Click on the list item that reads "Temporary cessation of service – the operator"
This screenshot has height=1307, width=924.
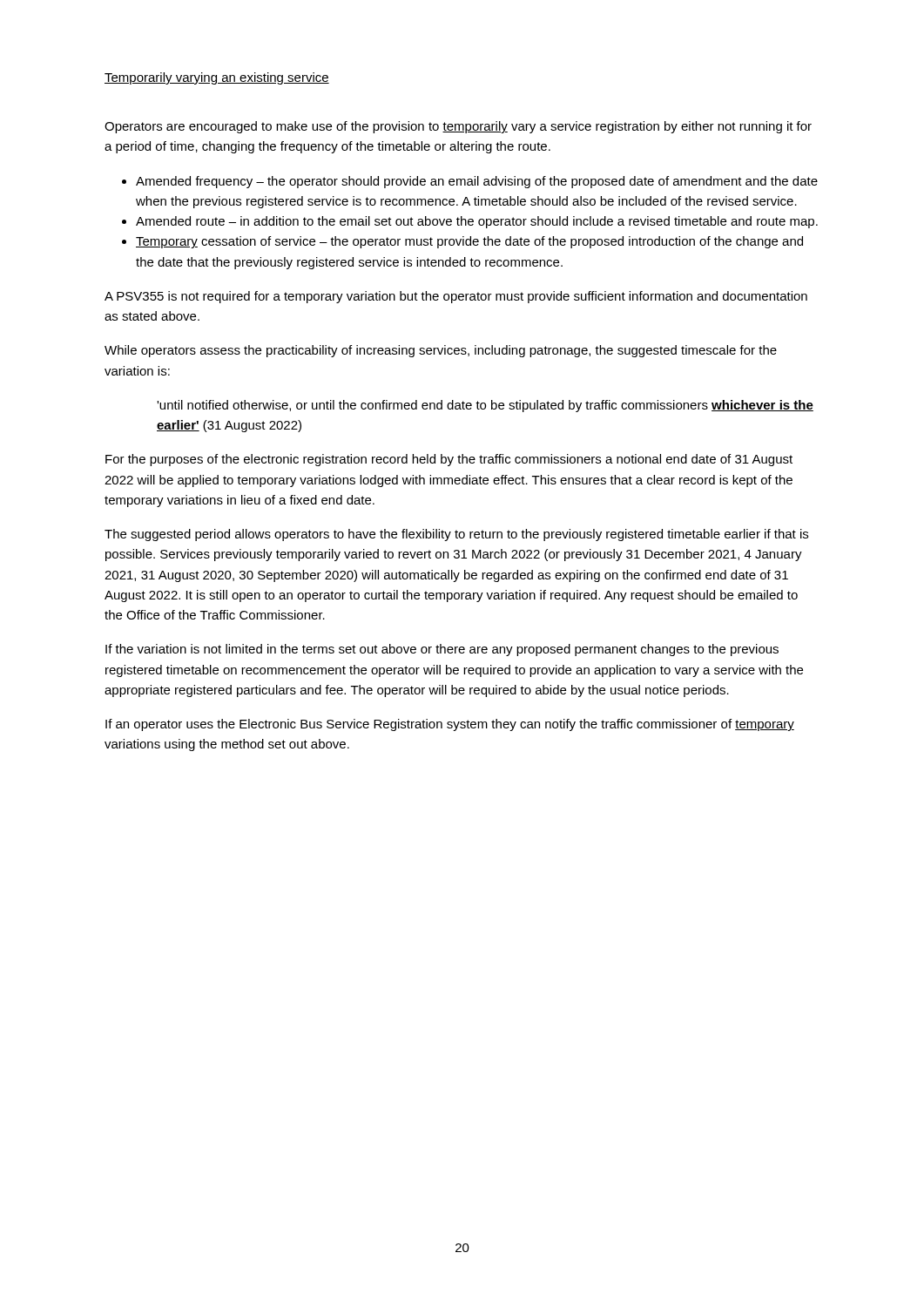coord(478,251)
